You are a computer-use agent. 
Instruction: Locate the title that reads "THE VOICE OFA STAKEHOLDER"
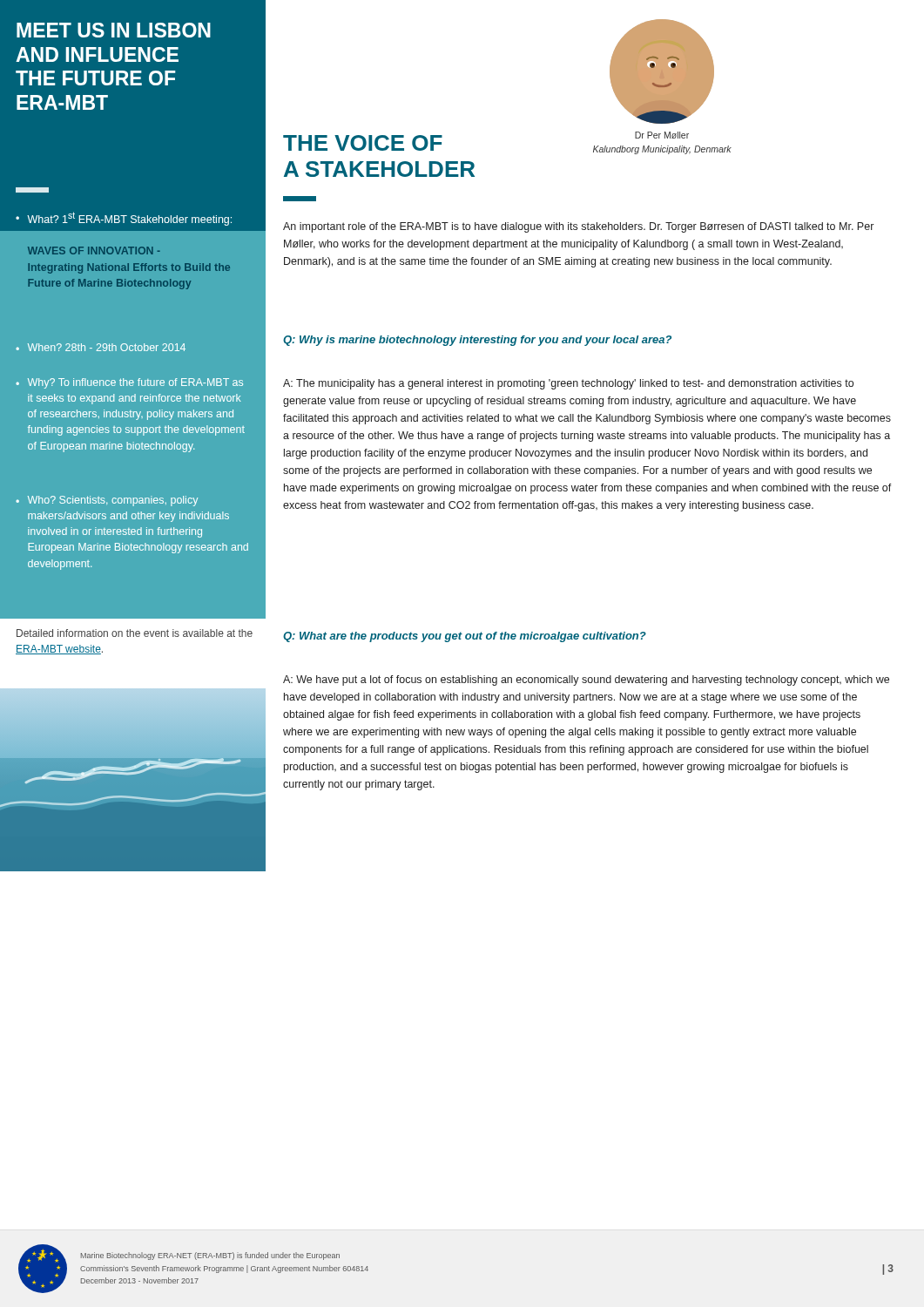point(379,156)
